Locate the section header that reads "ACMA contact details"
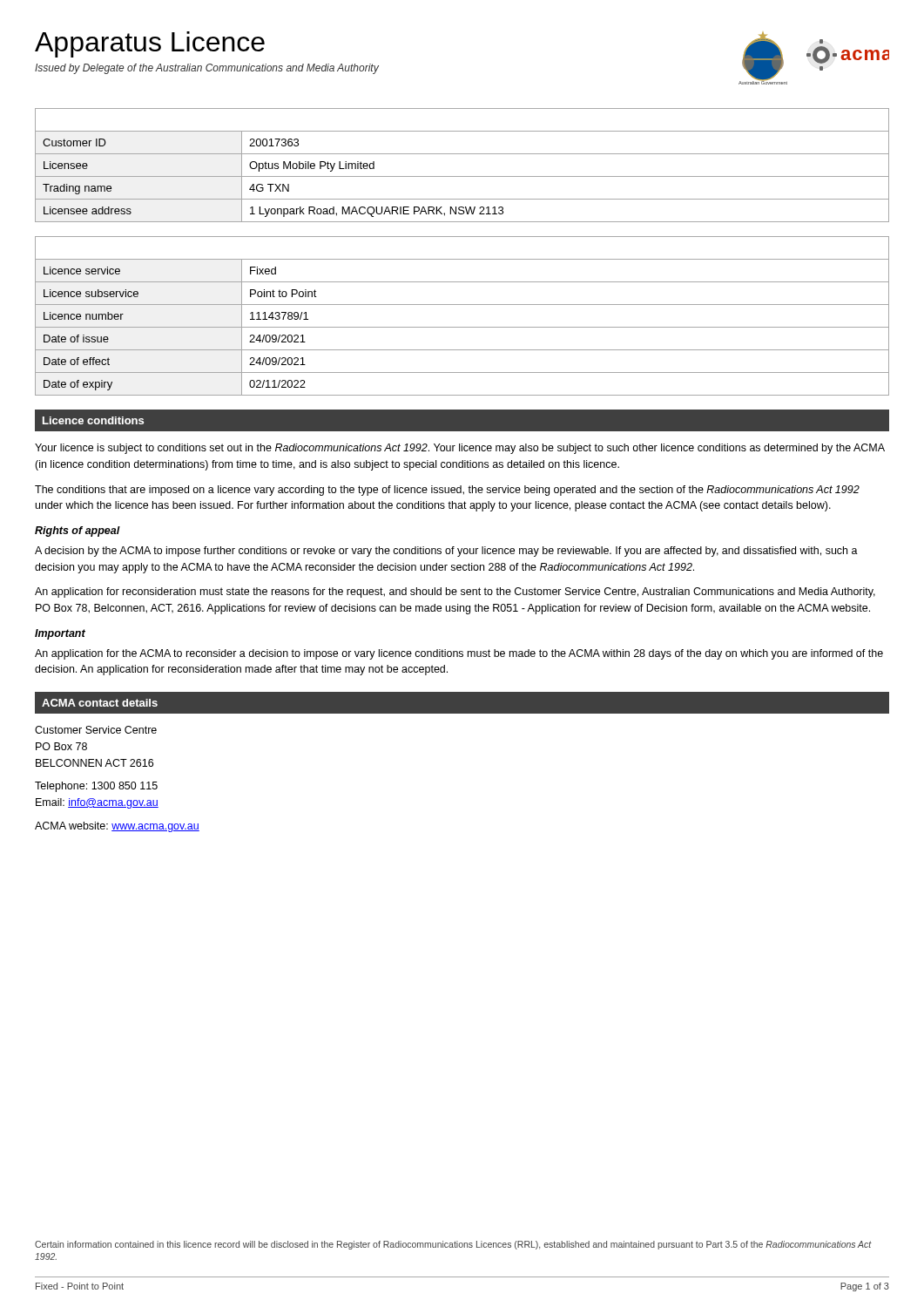The image size is (924, 1307). (x=462, y=703)
